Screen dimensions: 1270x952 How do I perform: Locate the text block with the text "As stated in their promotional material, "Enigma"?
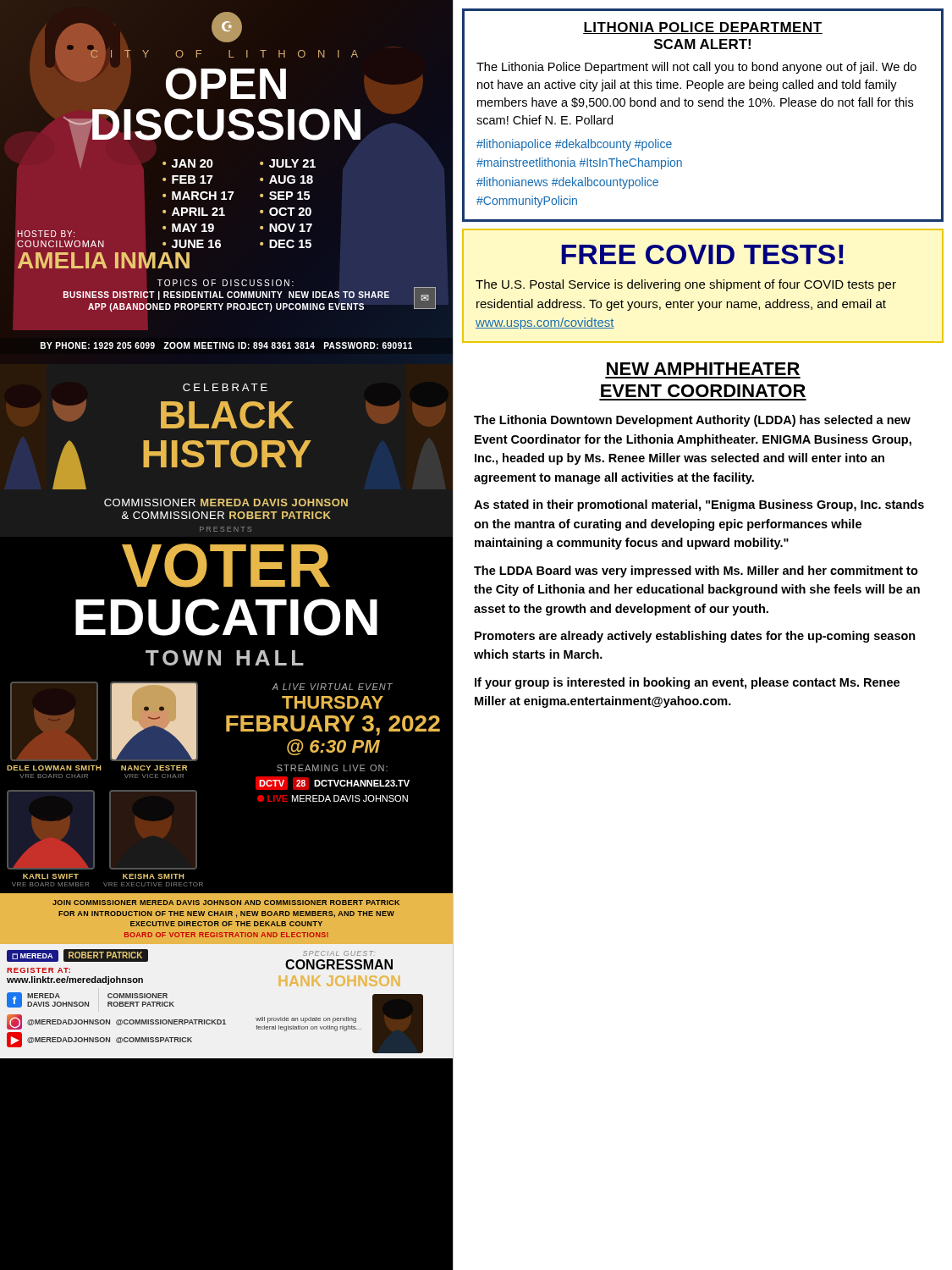pyautogui.click(x=699, y=524)
